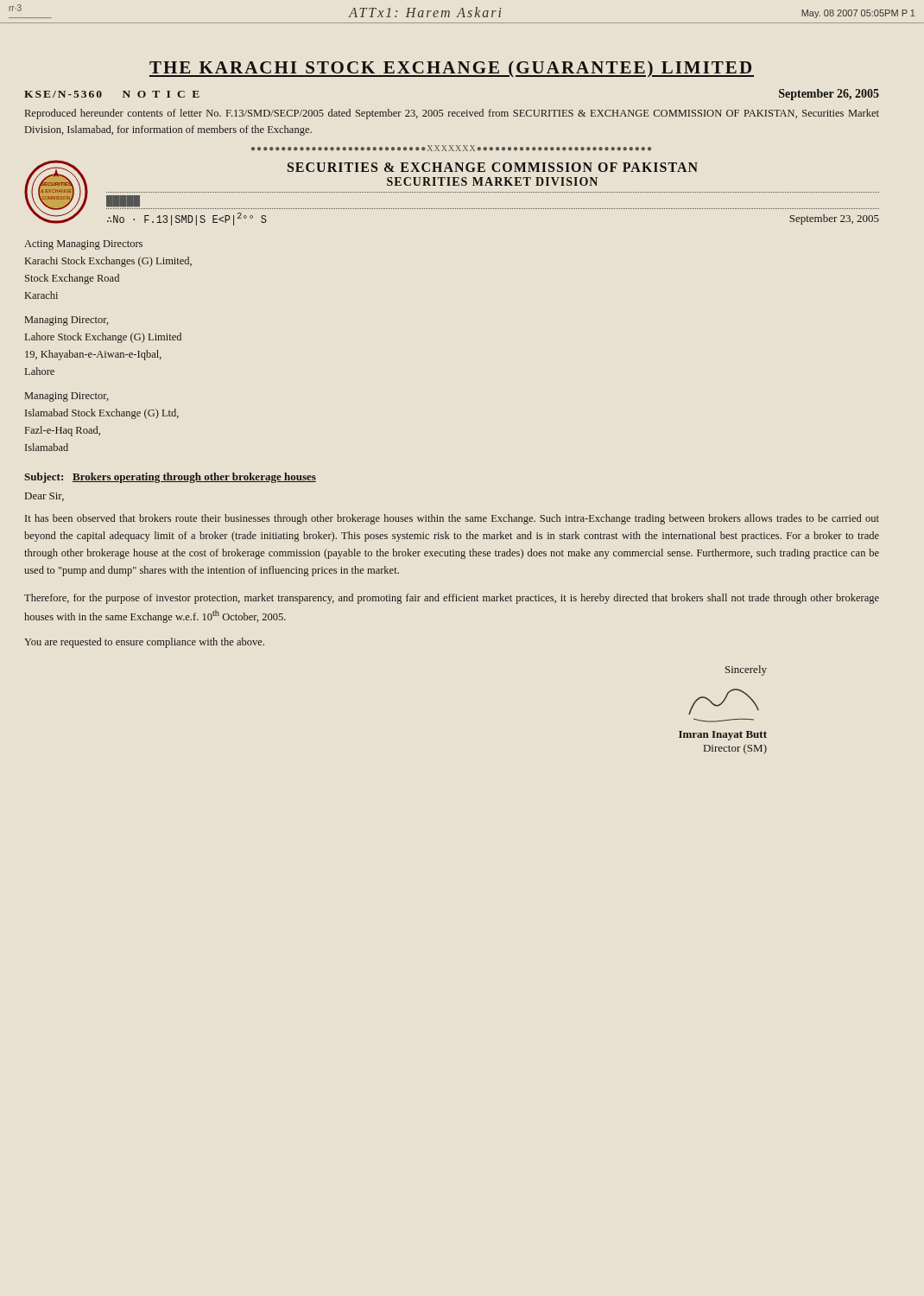Point to the text block starting "It has been observed that"
The image size is (924, 1296).
pos(452,544)
